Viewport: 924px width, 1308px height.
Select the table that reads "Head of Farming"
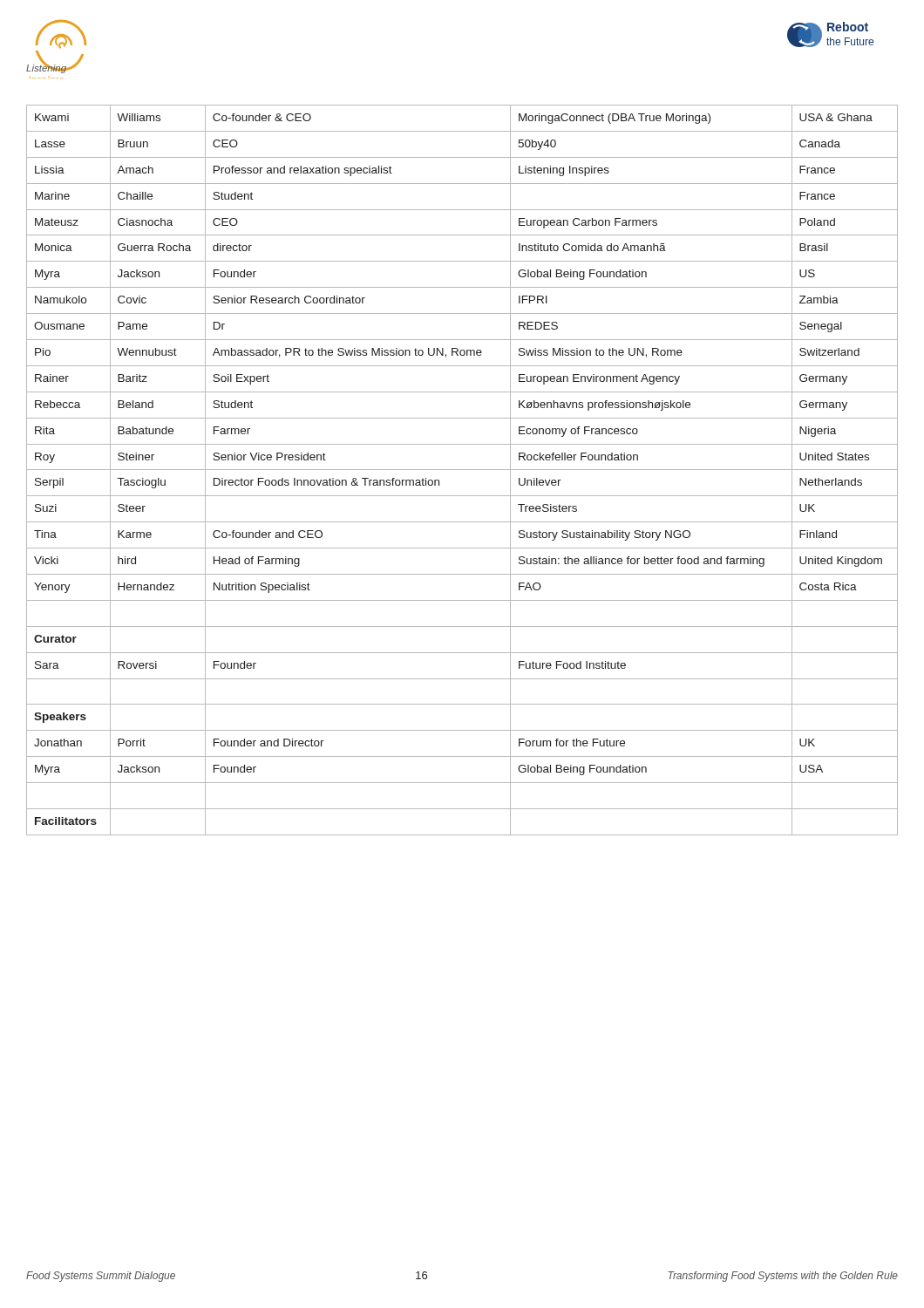click(462, 470)
